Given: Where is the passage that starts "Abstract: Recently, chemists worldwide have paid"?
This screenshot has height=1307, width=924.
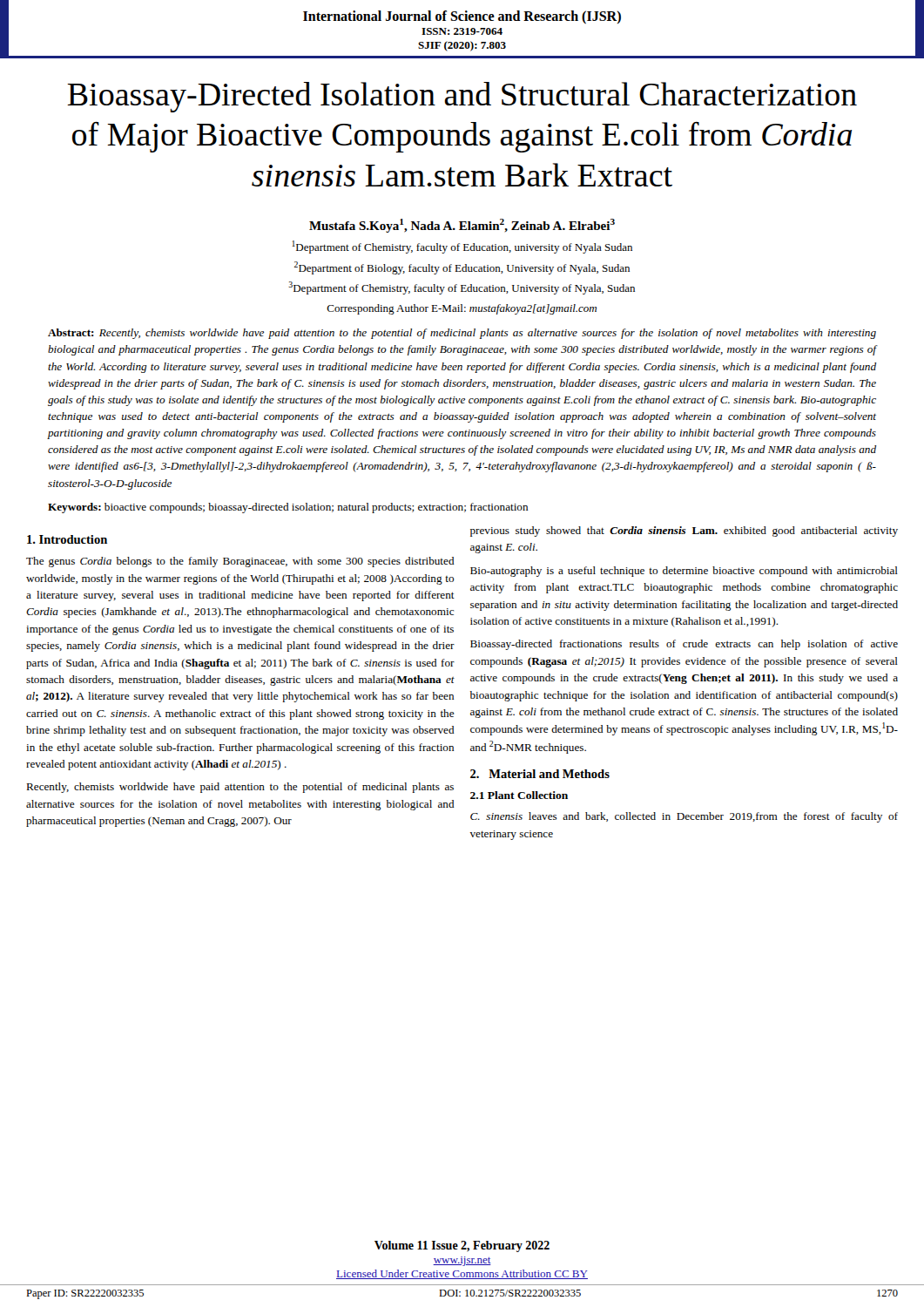Looking at the screenshot, I should (462, 408).
